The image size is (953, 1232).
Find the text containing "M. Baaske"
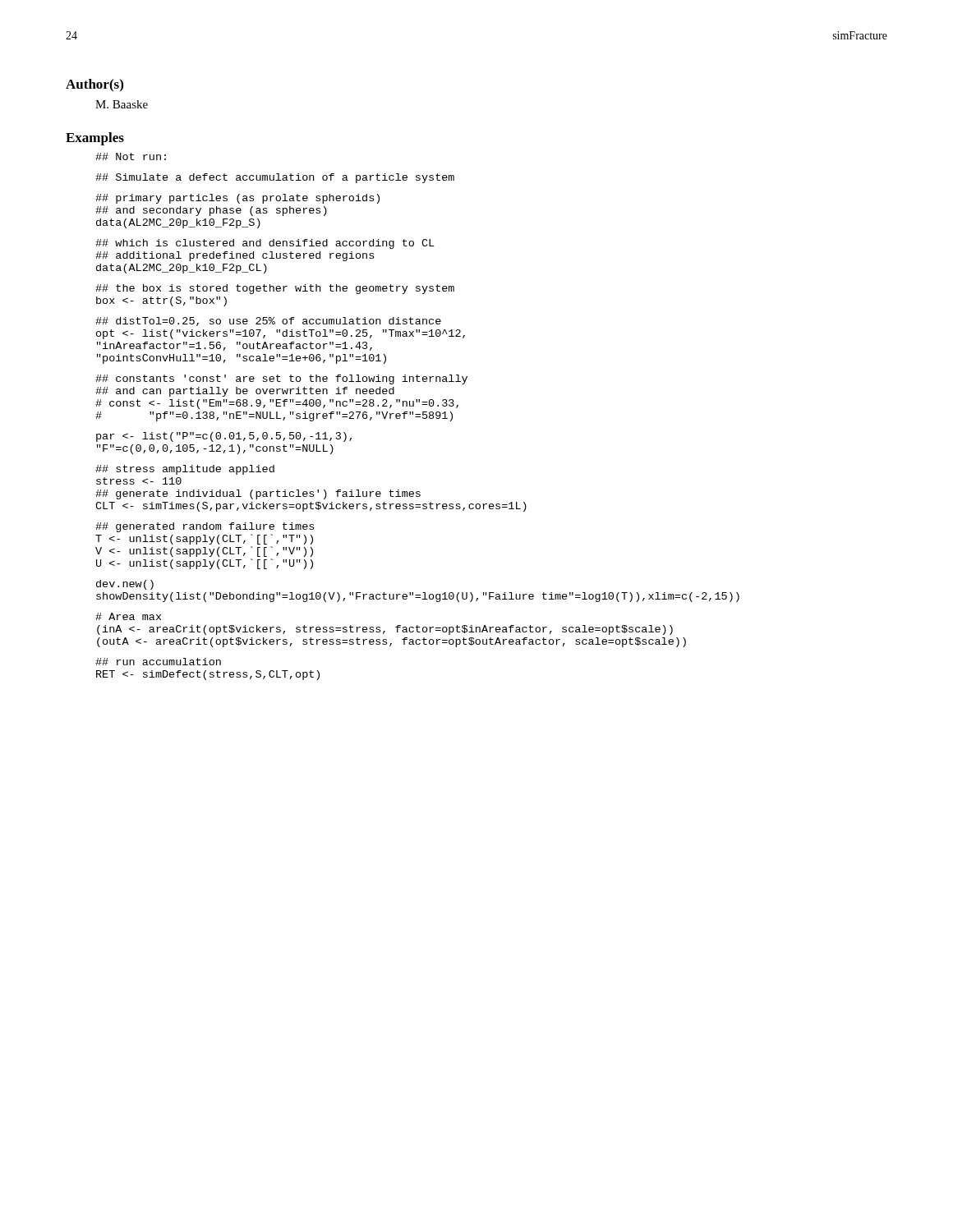tap(122, 104)
